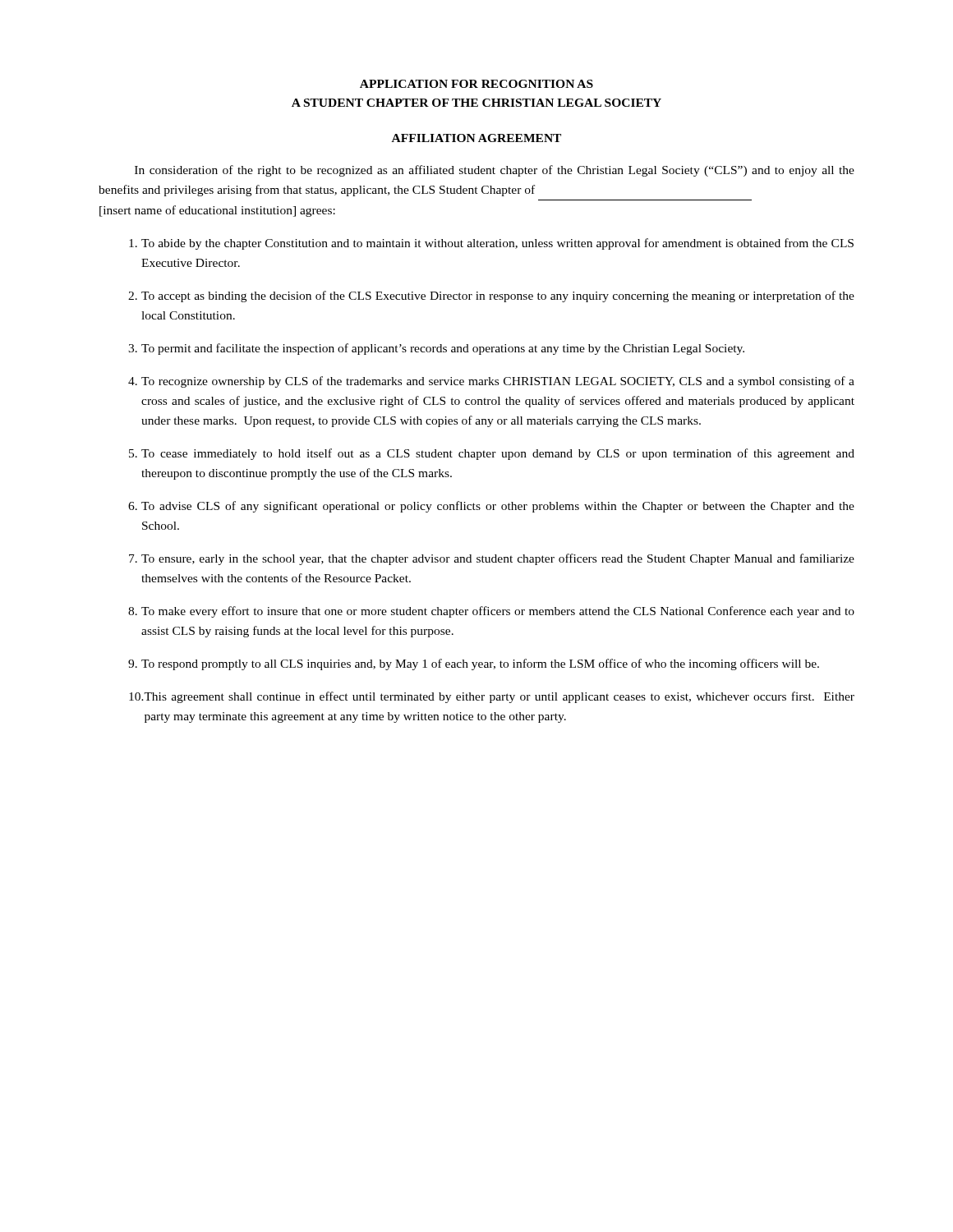Locate the text block starting "To abide by"
Viewport: 953px width, 1232px height.
coord(476,253)
